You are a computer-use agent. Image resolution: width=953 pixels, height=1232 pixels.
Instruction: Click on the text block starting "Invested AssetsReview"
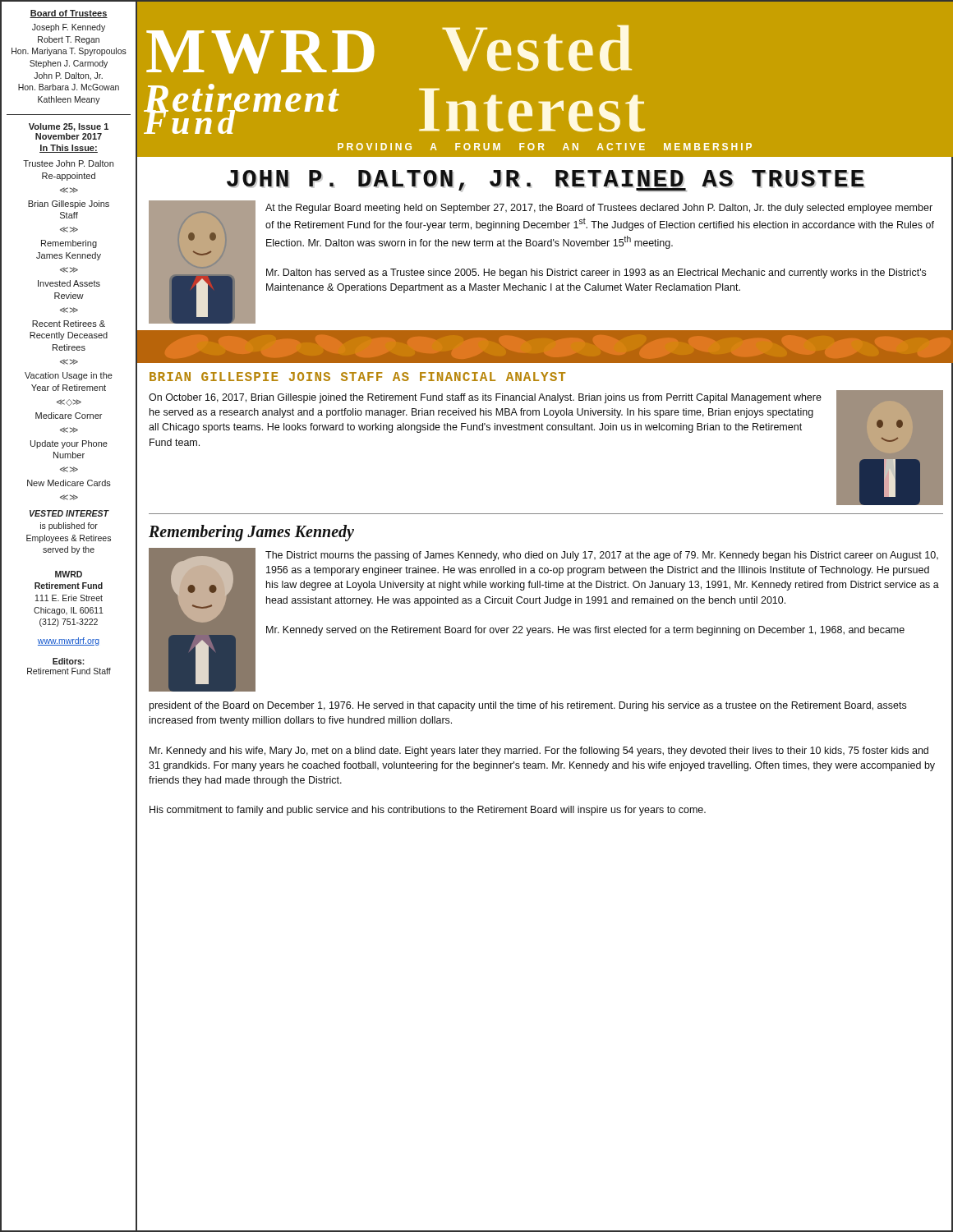point(69,289)
